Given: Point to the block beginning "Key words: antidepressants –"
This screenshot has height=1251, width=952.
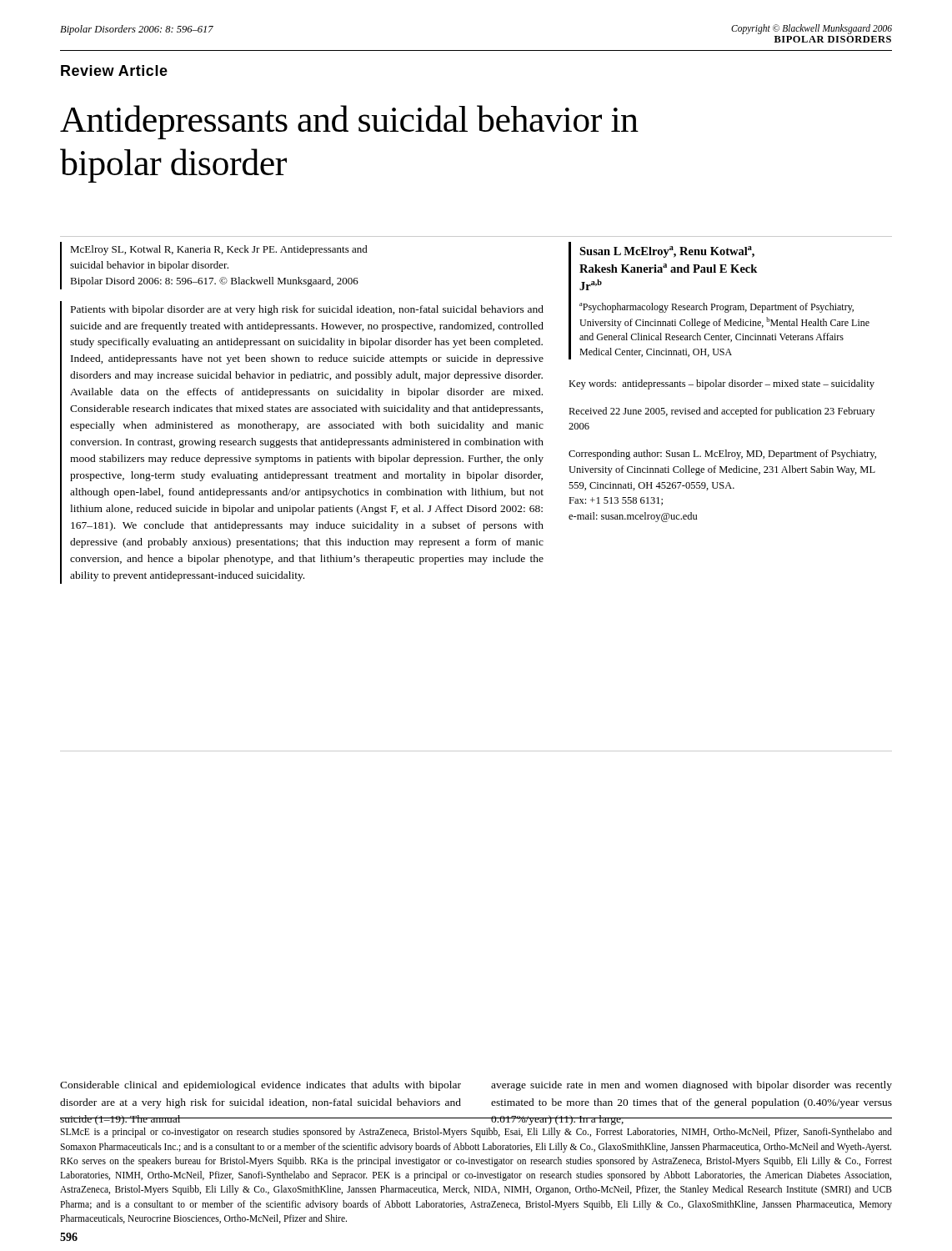Looking at the screenshot, I should point(721,384).
